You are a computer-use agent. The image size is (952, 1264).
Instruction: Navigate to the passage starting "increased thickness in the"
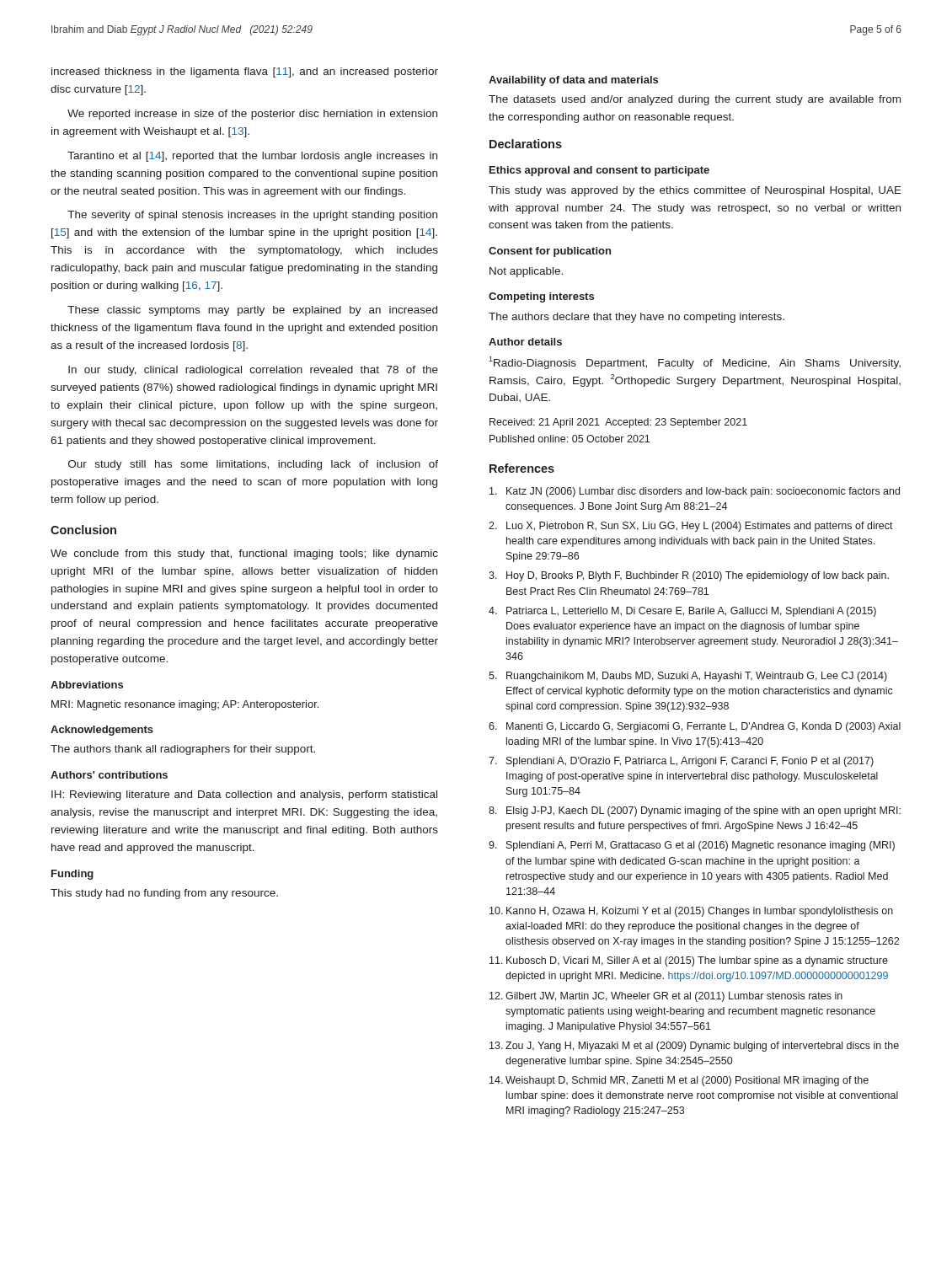[x=244, y=81]
